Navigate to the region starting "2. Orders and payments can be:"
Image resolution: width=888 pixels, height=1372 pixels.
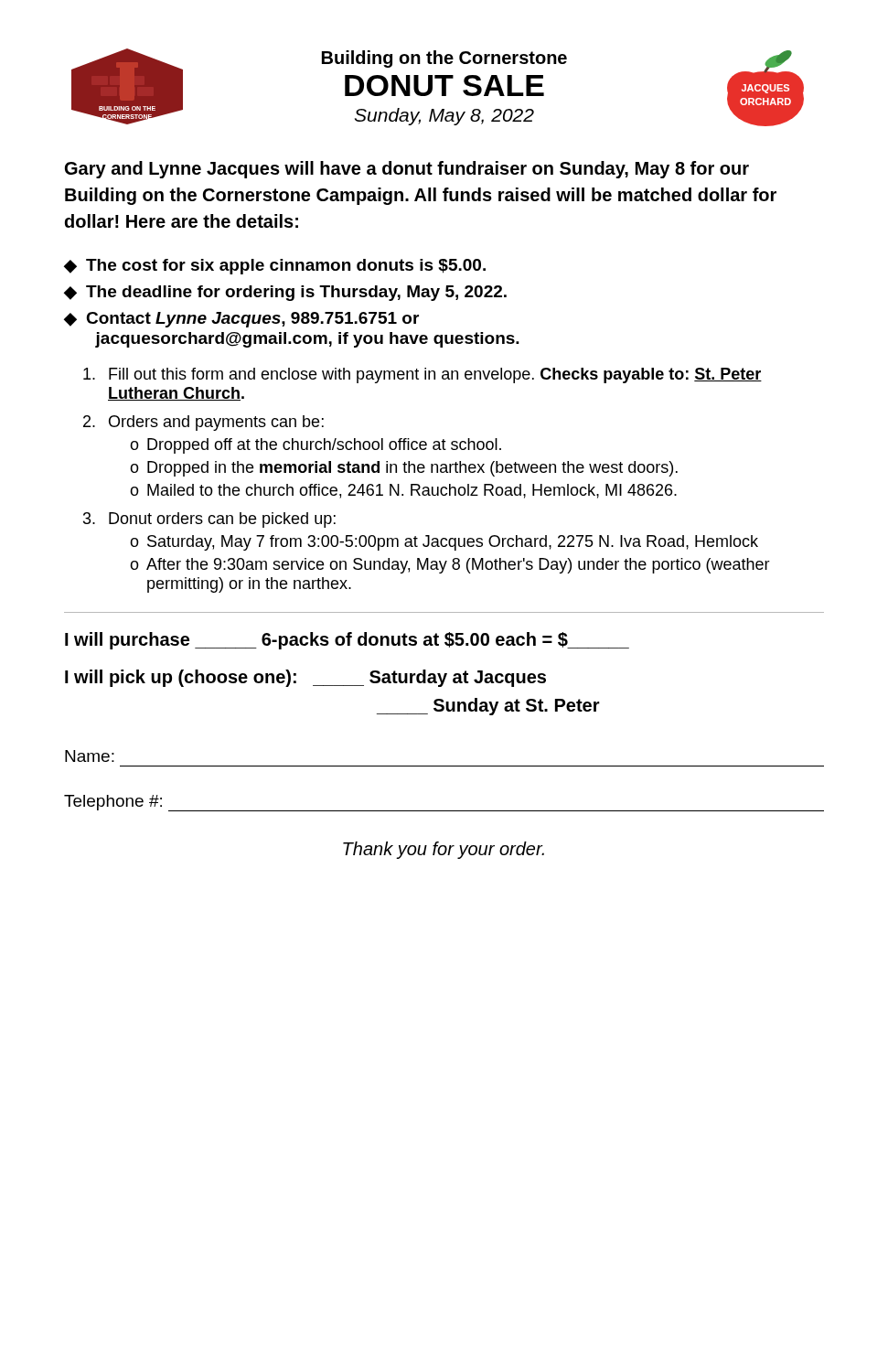coord(203,423)
